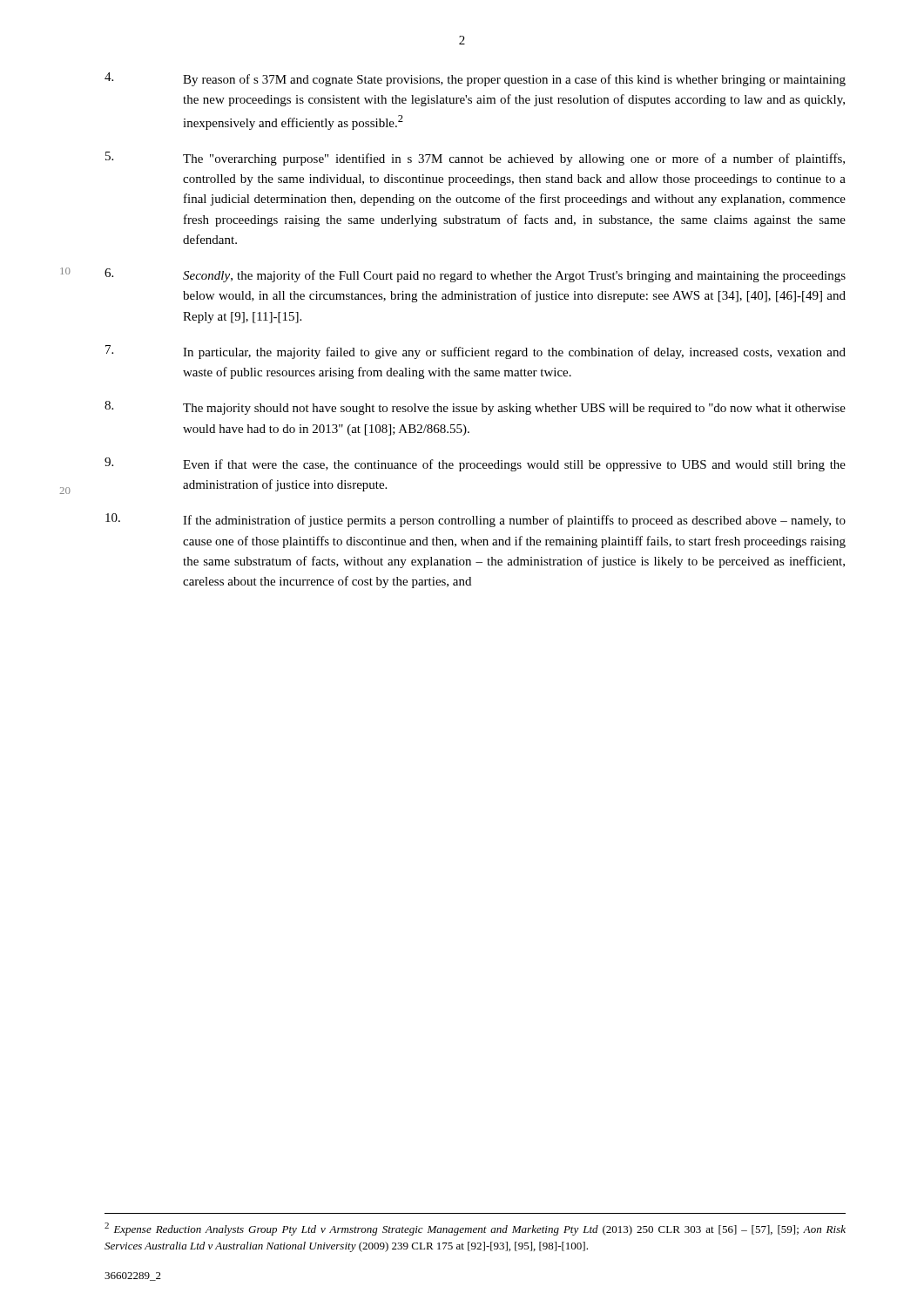Point to the text starting "4. By reason of s"

coord(475,101)
